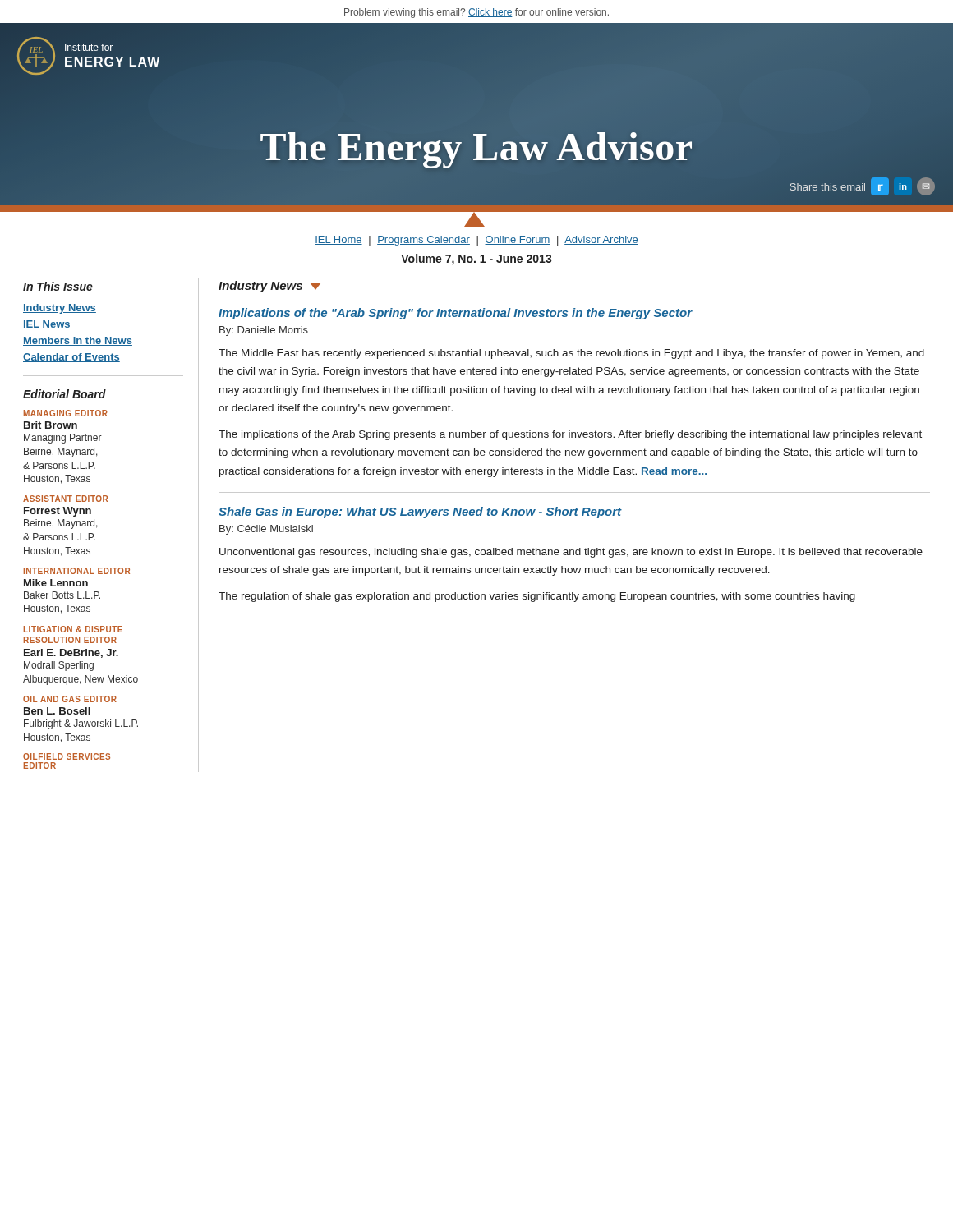The image size is (953, 1232).
Task: Select the text that reads "By: Cécile Musialski"
Action: point(266,528)
